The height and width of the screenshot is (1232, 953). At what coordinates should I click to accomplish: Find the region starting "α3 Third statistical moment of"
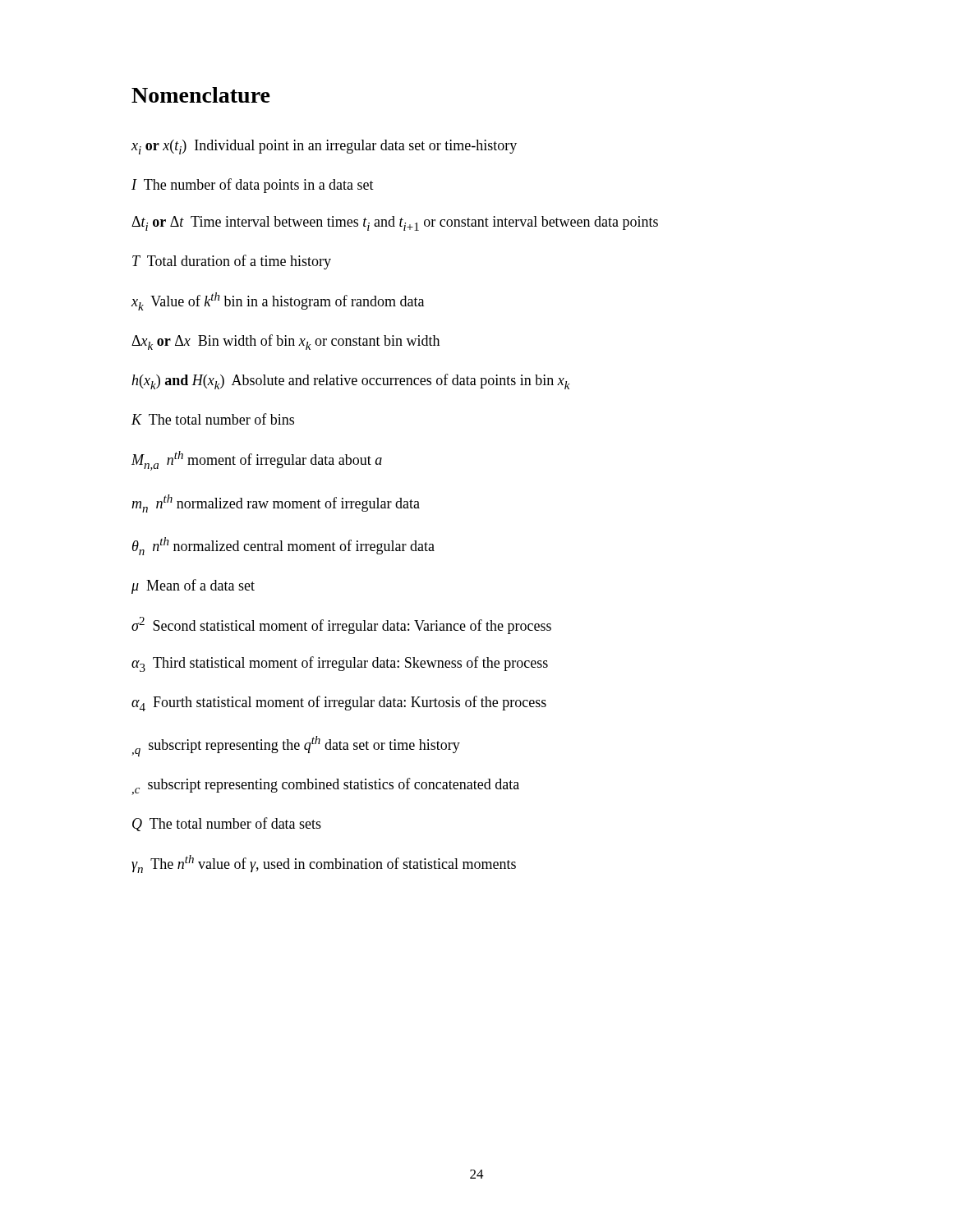pyautogui.click(x=340, y=664)
